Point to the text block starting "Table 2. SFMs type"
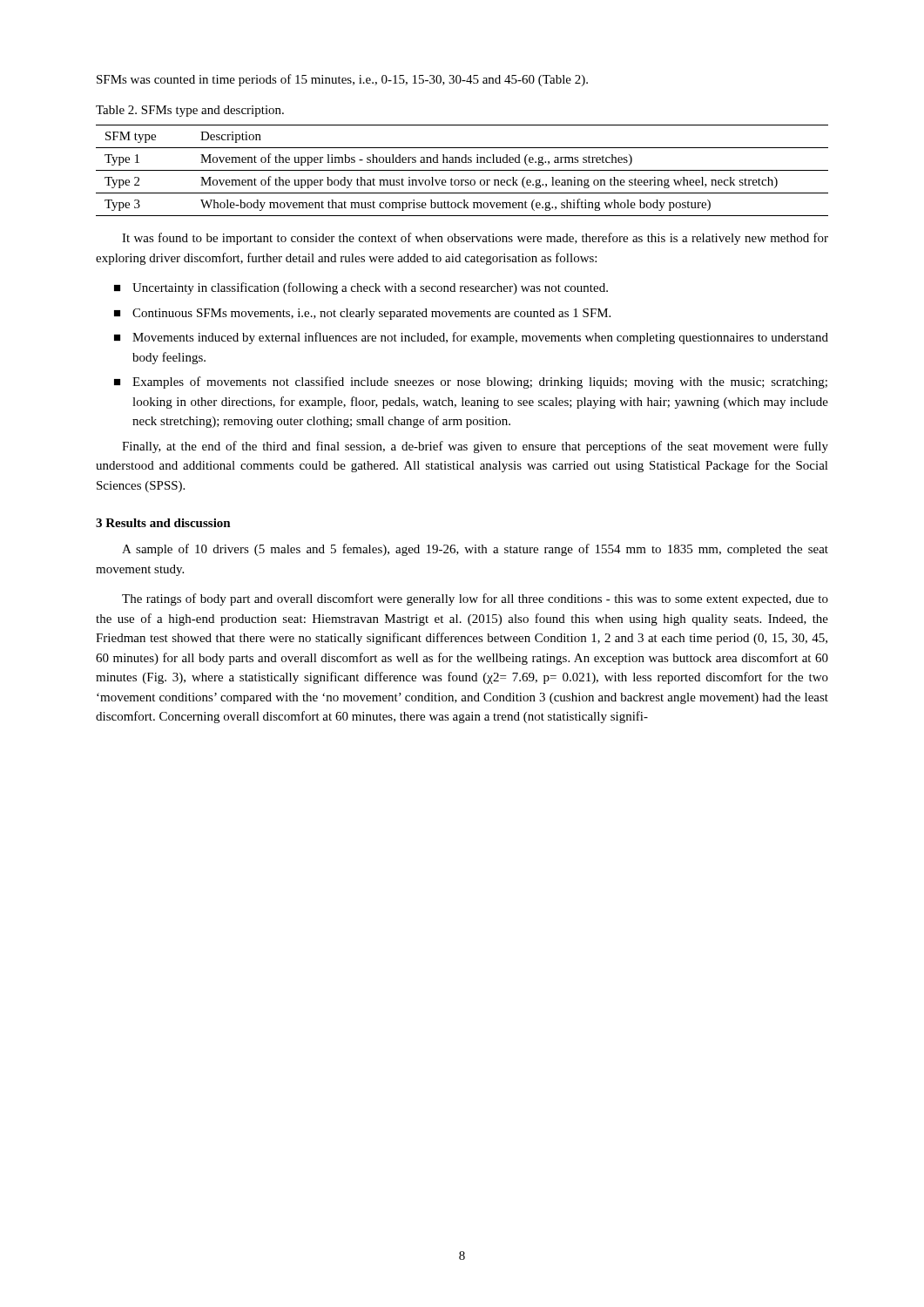The image size is (924, 1307). click(190, 109)
